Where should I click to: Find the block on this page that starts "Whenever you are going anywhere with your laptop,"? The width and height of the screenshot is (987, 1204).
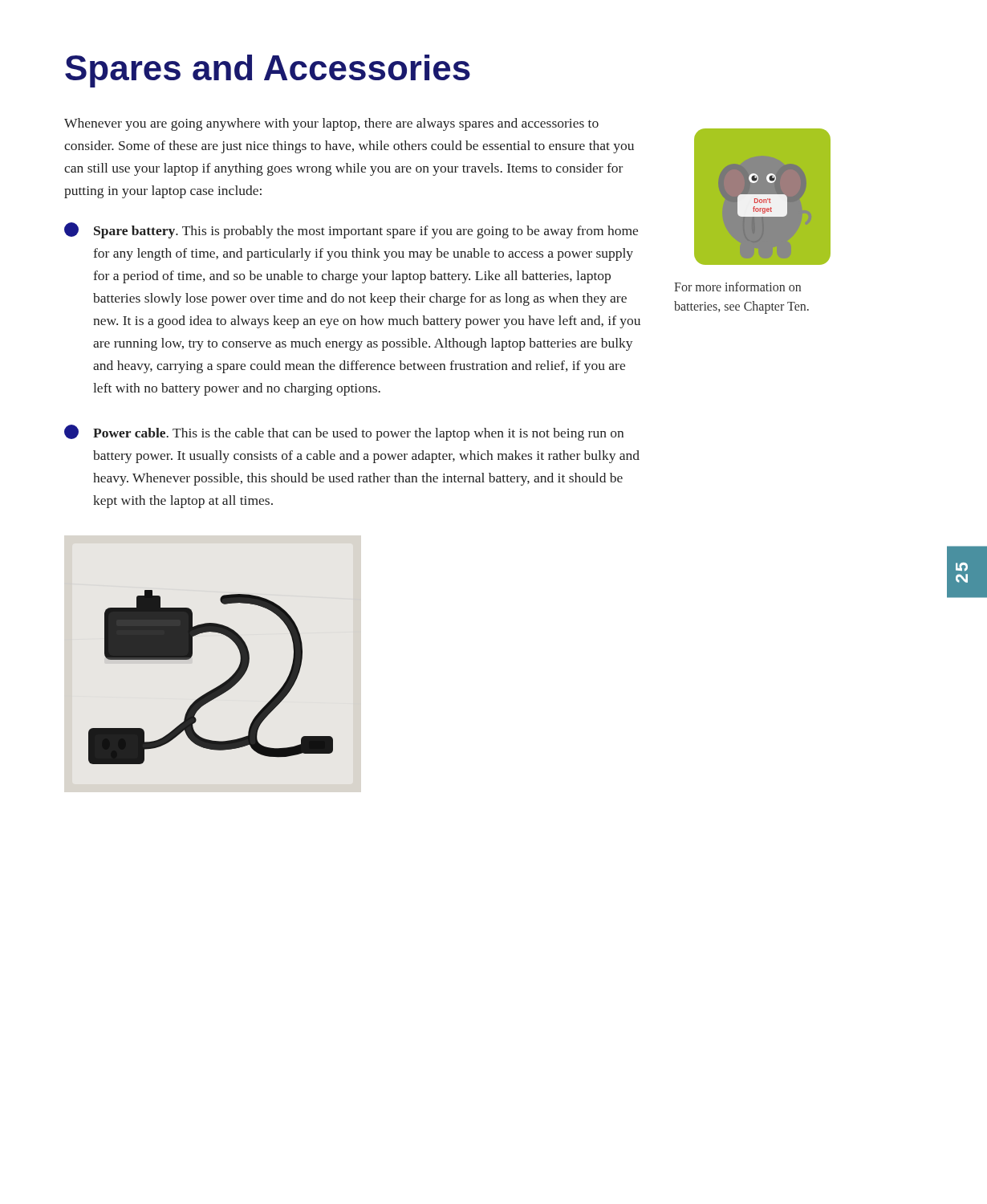(x=349, y=156)
